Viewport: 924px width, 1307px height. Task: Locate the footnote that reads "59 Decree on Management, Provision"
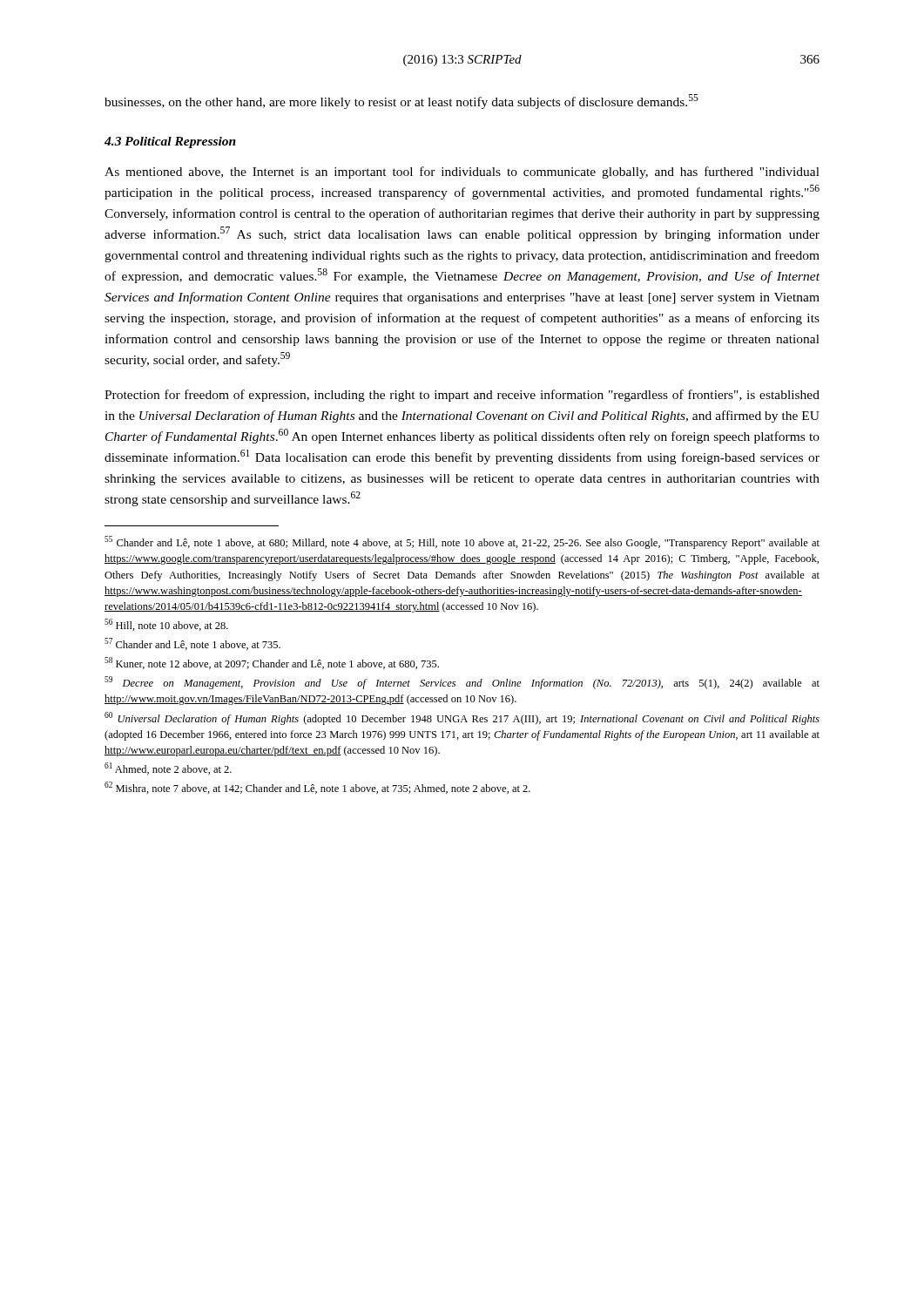pos(462,690)
